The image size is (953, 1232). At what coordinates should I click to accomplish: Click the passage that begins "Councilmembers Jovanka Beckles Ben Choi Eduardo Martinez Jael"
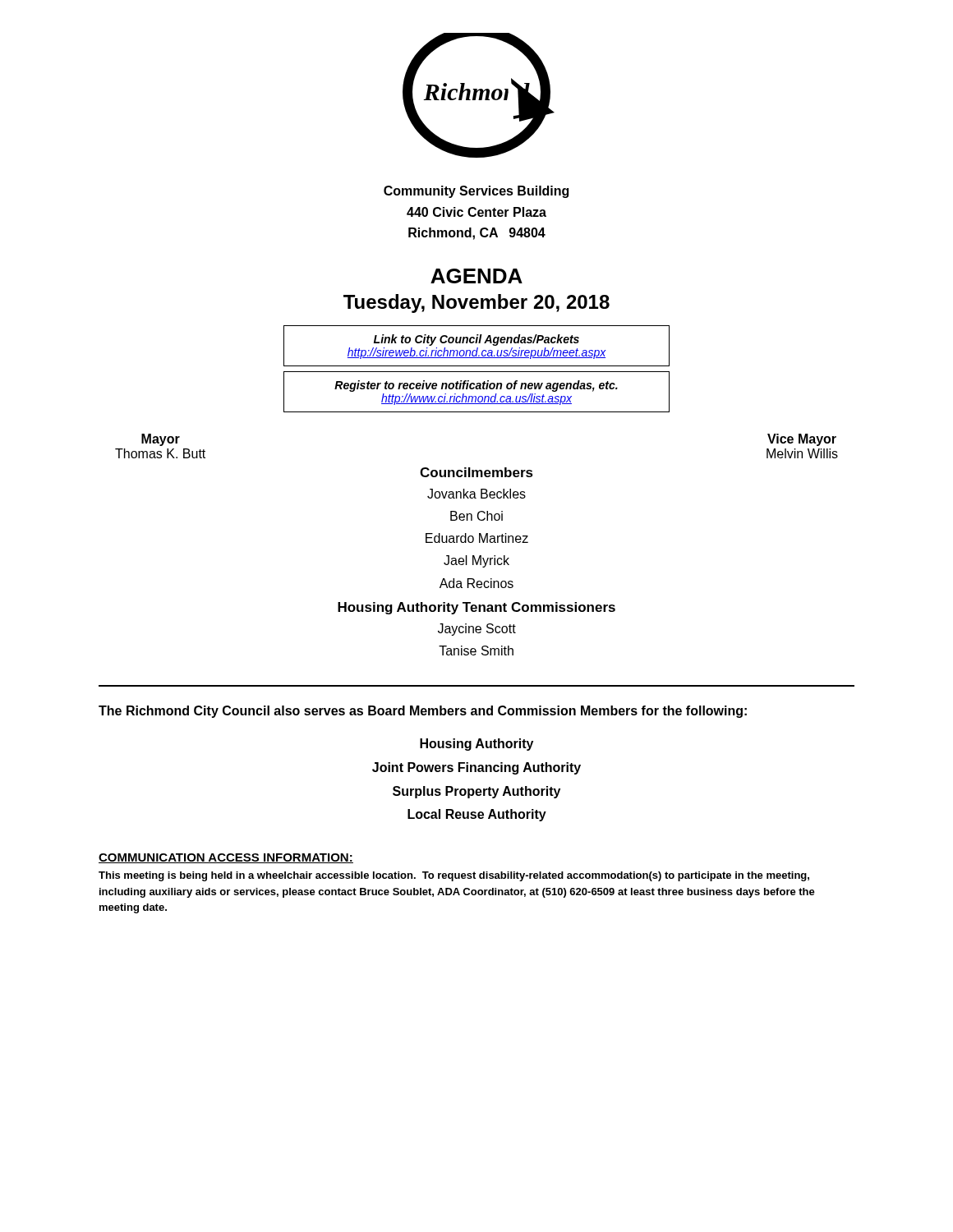(476, 563)
